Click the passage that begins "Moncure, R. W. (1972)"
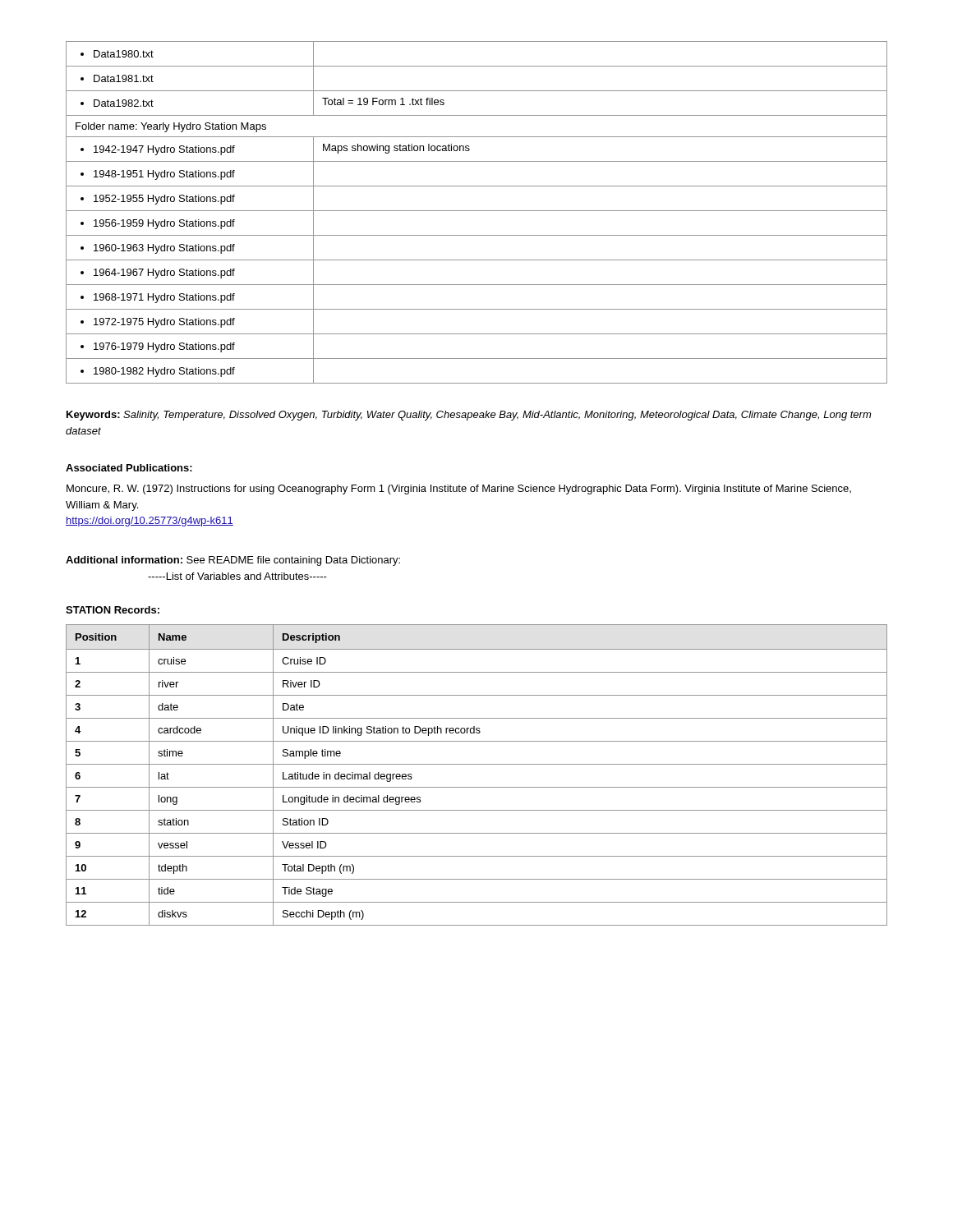 coord(459,490)
